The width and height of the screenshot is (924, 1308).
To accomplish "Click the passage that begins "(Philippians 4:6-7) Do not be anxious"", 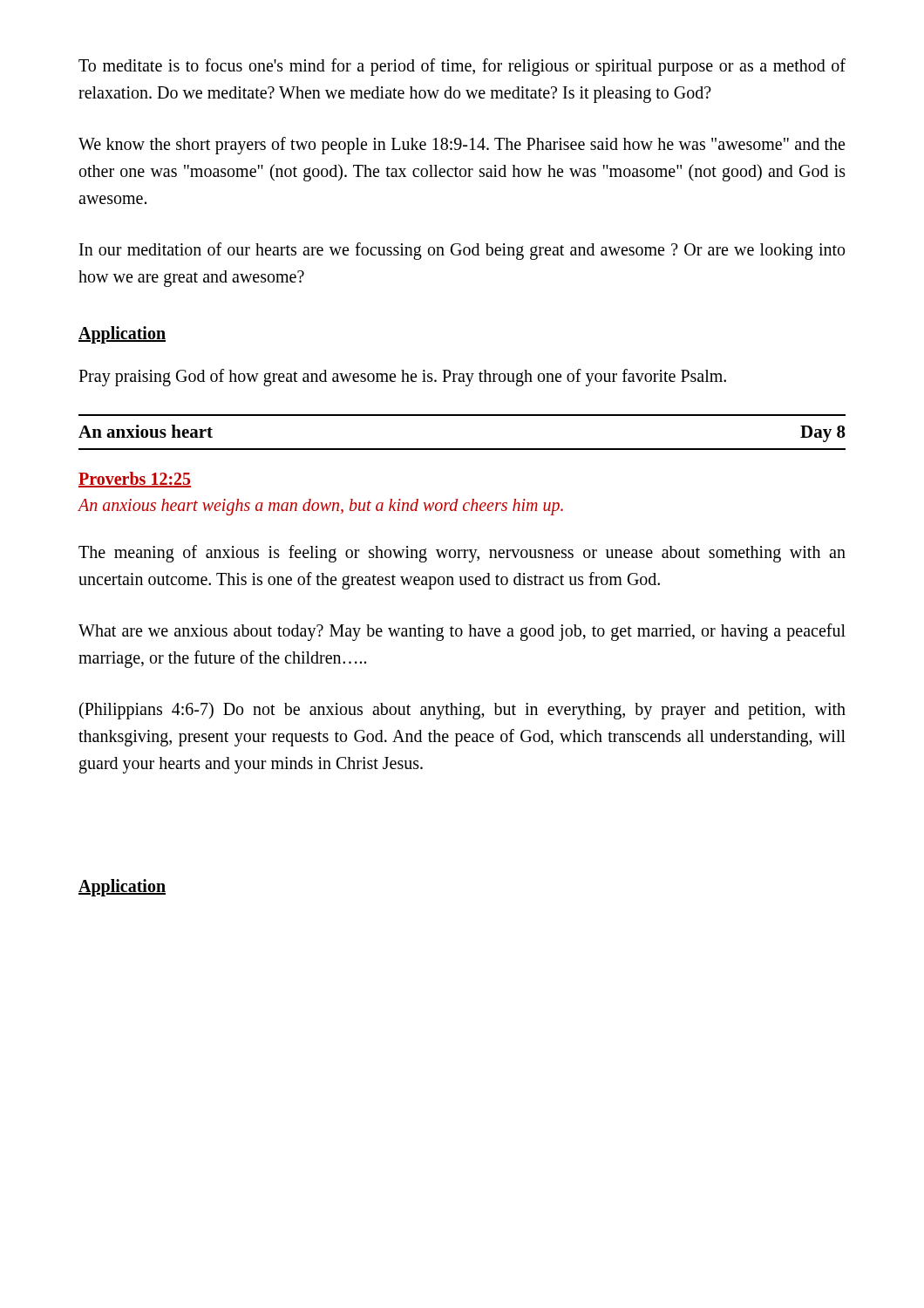I will pyautogui.click(x=462, y=736).
